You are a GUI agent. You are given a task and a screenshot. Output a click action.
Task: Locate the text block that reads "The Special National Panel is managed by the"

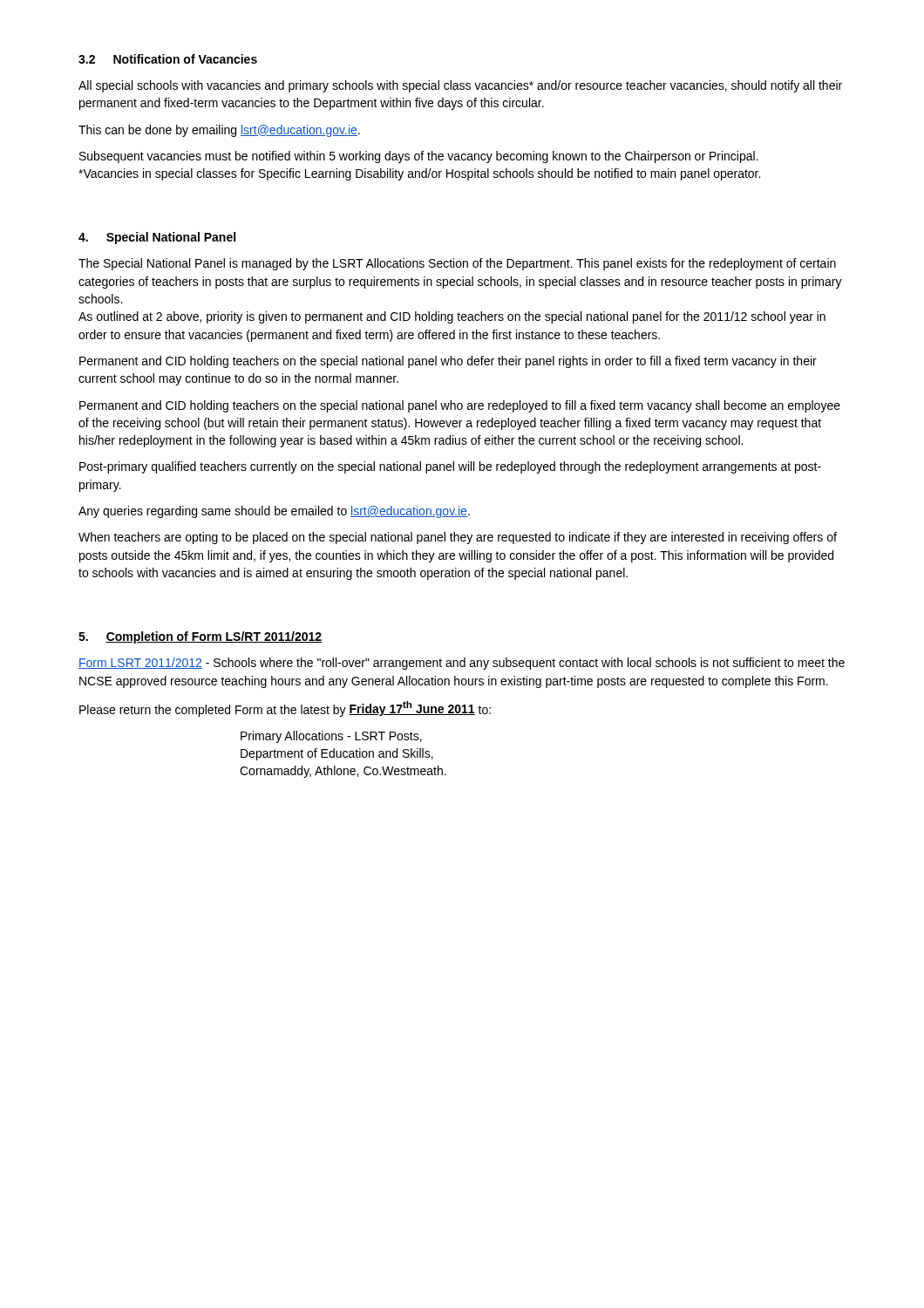pos(457,264)
